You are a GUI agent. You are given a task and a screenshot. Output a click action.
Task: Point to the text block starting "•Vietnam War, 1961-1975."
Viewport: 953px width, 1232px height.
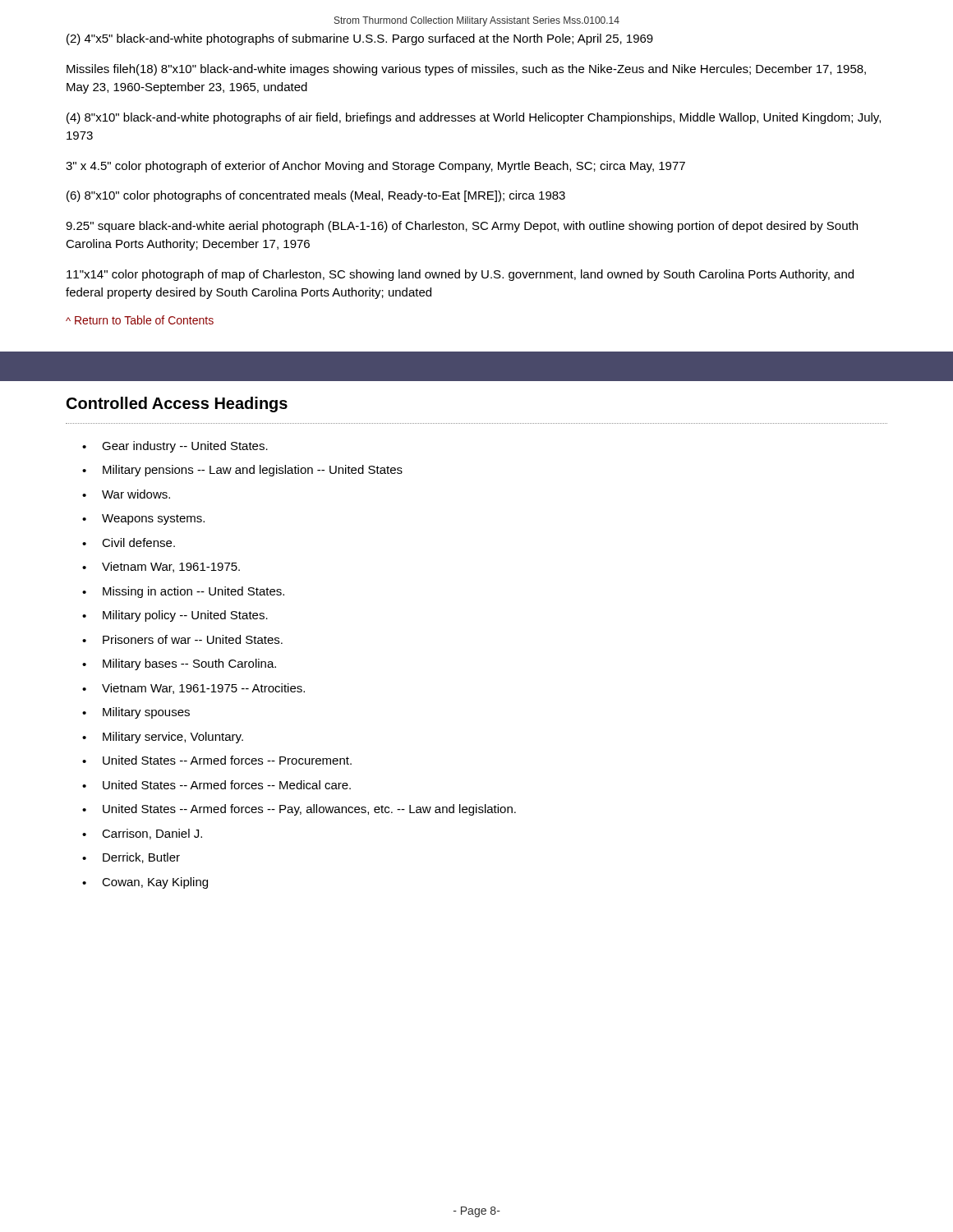point(161,567)
